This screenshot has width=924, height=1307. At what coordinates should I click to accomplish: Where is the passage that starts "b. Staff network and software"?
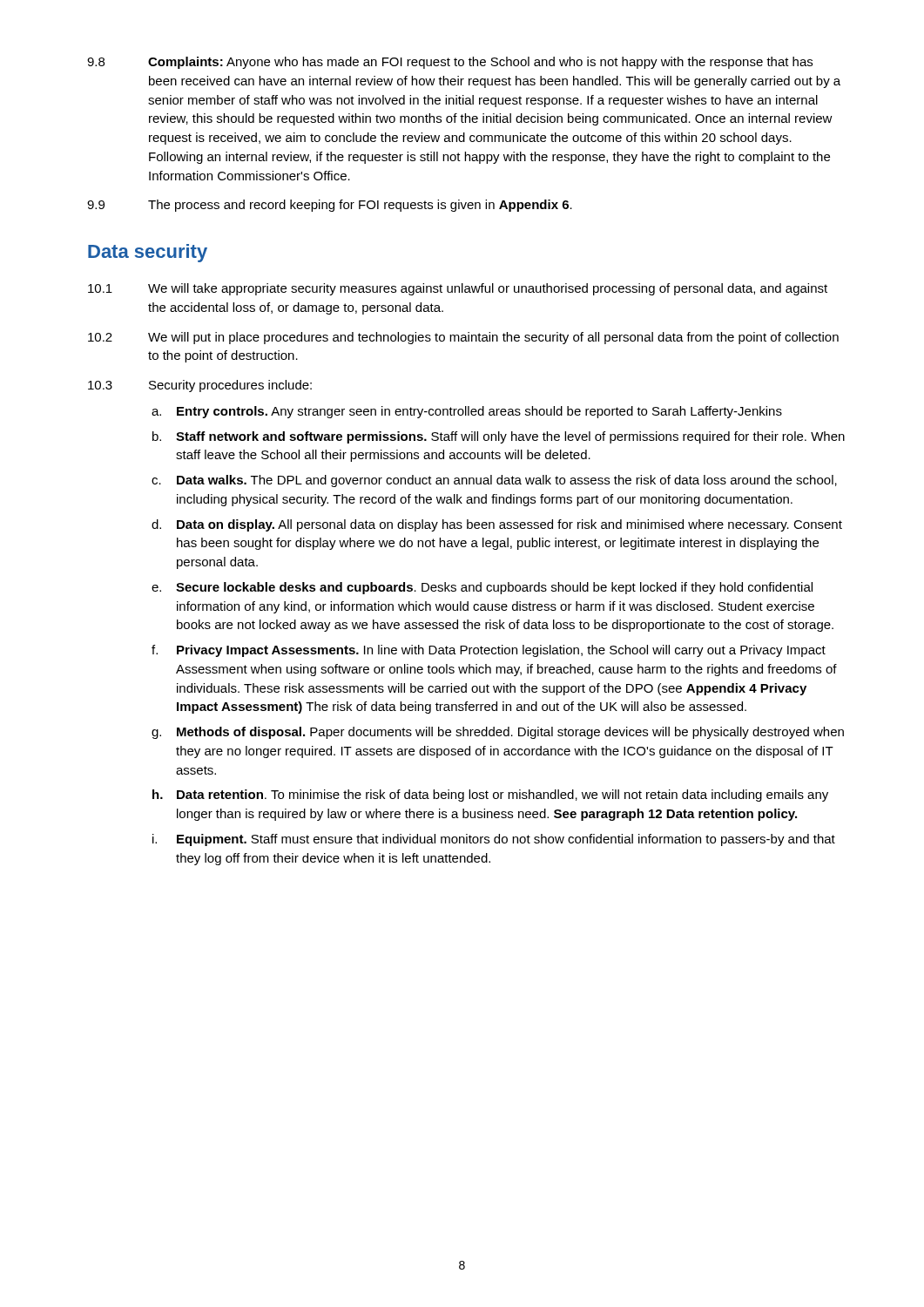click(497, 445)
